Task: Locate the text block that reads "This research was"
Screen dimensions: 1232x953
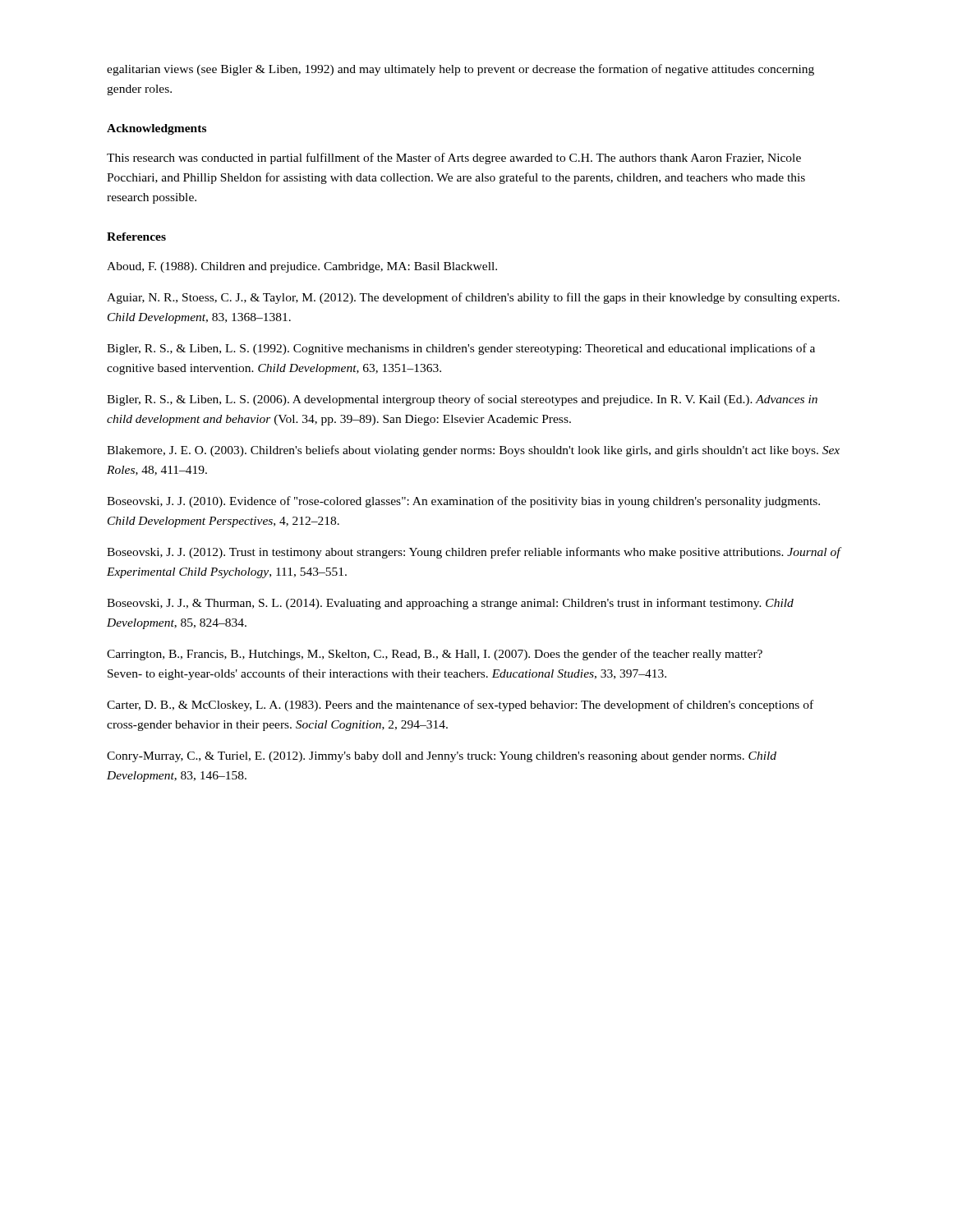Action: point(456,177)
